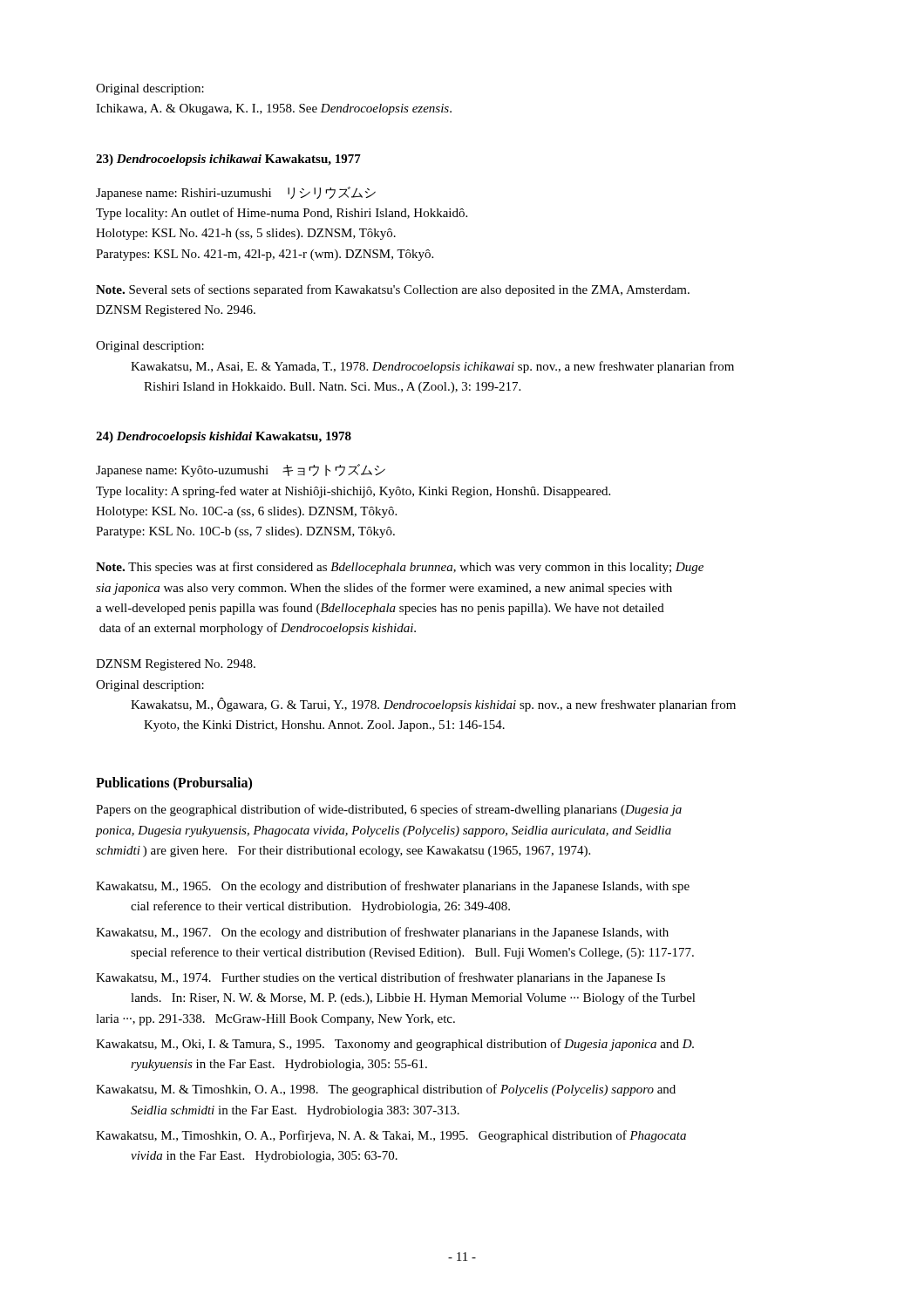This screenshot has width=924, height=1308.
Task: Locate the text block that says "Kawakatsu, M., Ôgawara, G. &"
Action: (x=433, y=714)
